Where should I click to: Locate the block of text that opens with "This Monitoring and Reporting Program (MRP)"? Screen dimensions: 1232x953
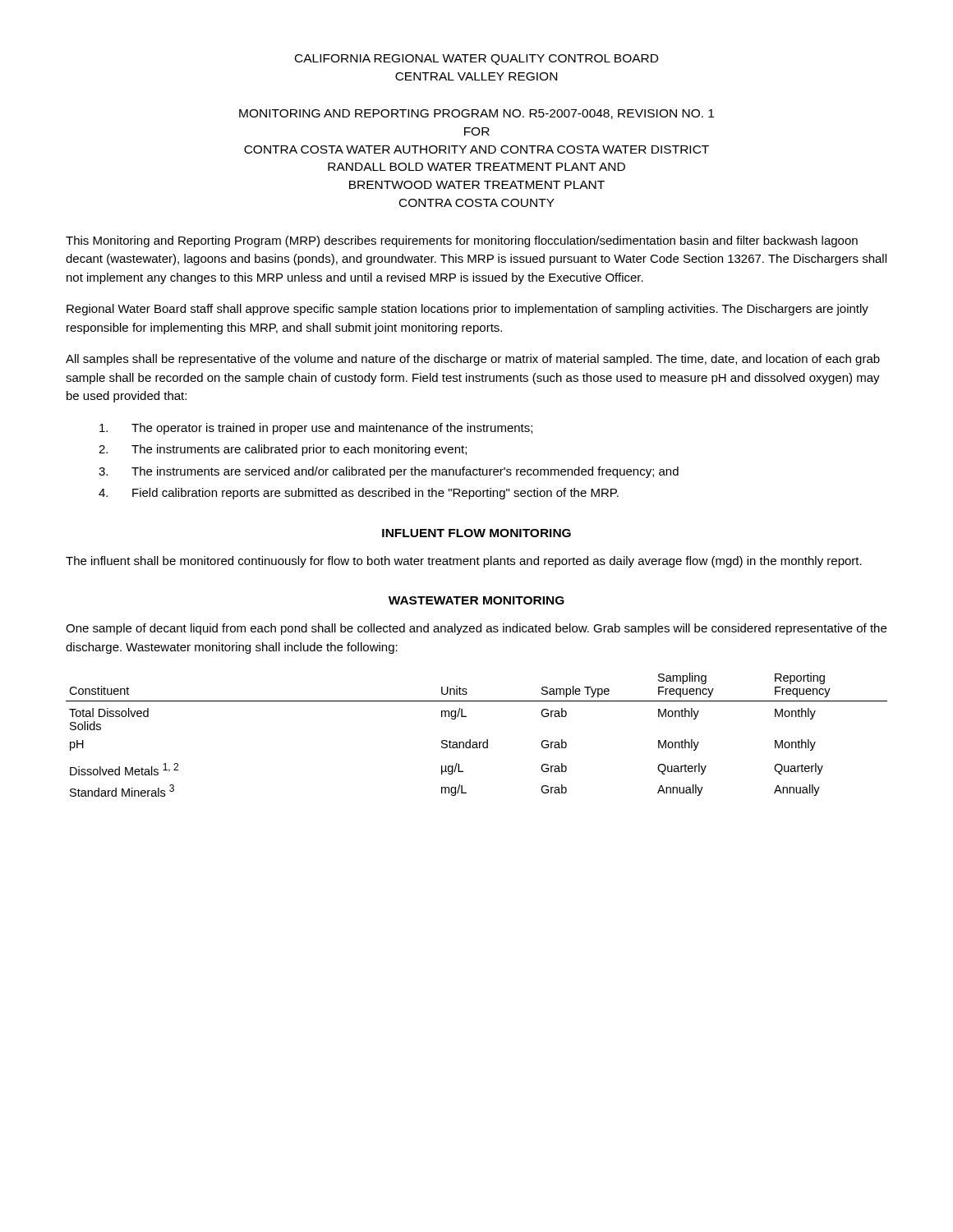point(476,258)
